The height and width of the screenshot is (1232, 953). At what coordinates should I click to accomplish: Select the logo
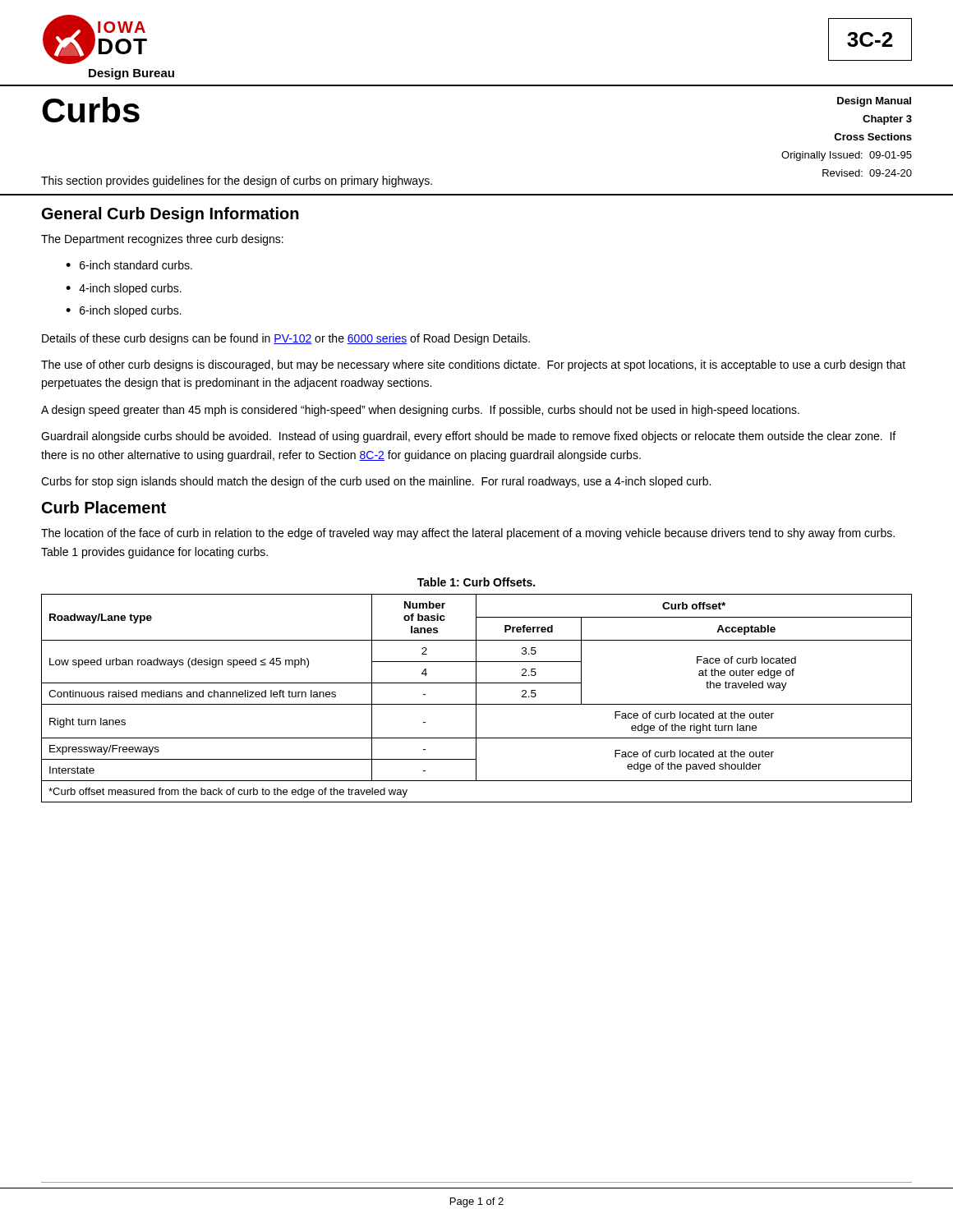pos(131,47)
